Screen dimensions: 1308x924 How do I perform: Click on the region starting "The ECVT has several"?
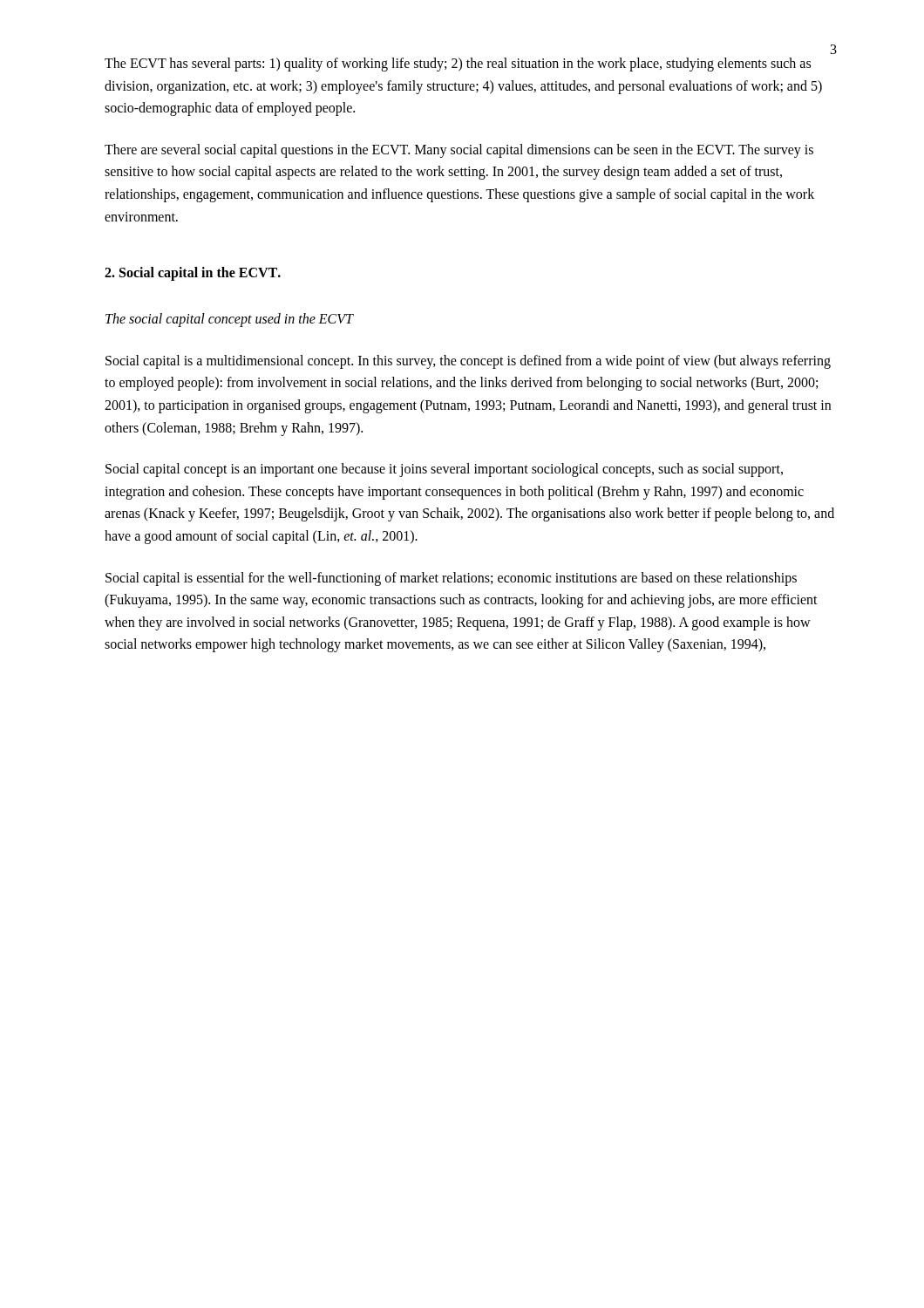[471, 86]
